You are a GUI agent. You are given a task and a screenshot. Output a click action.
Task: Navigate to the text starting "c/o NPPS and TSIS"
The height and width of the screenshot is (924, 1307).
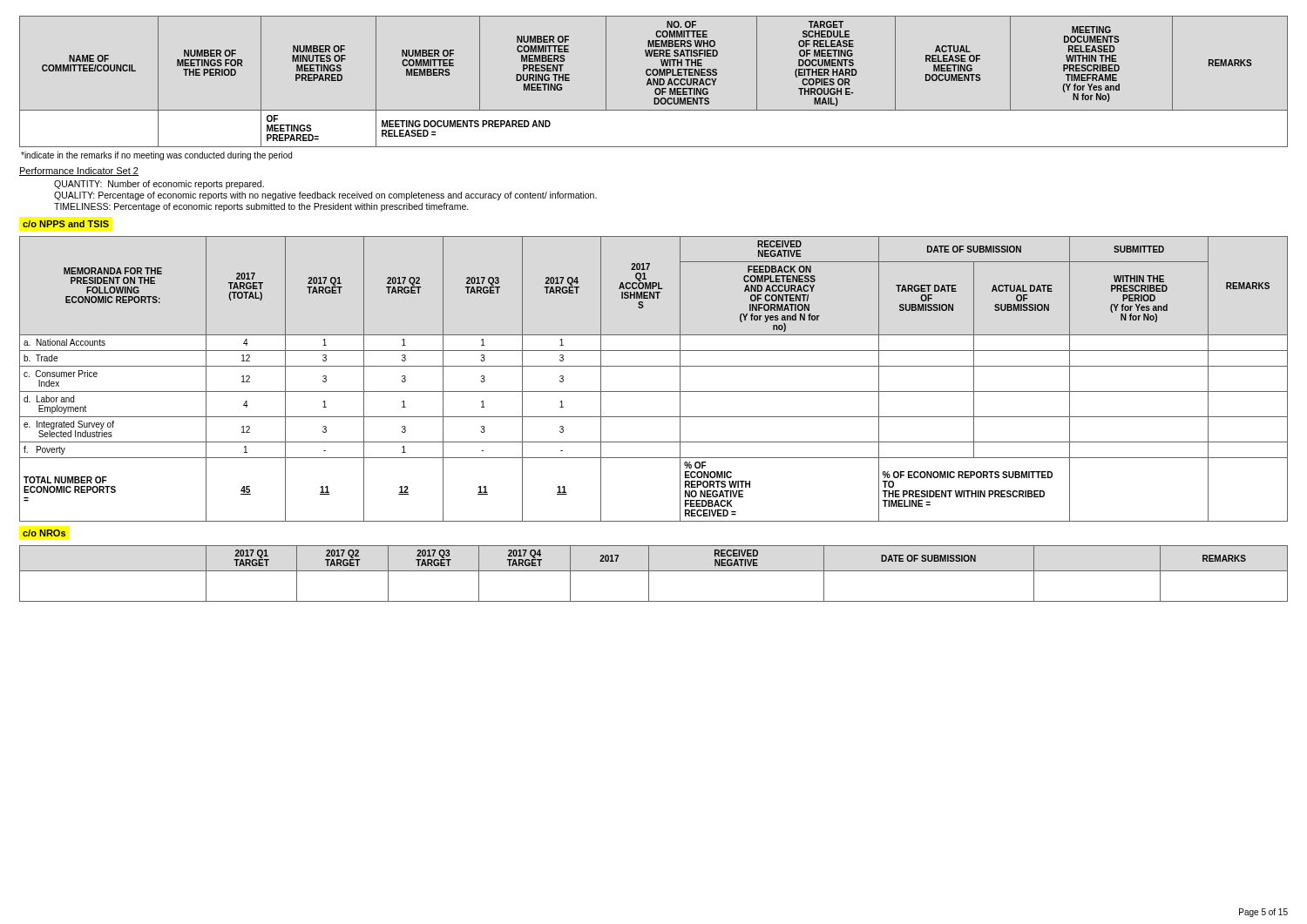point(66,224)
